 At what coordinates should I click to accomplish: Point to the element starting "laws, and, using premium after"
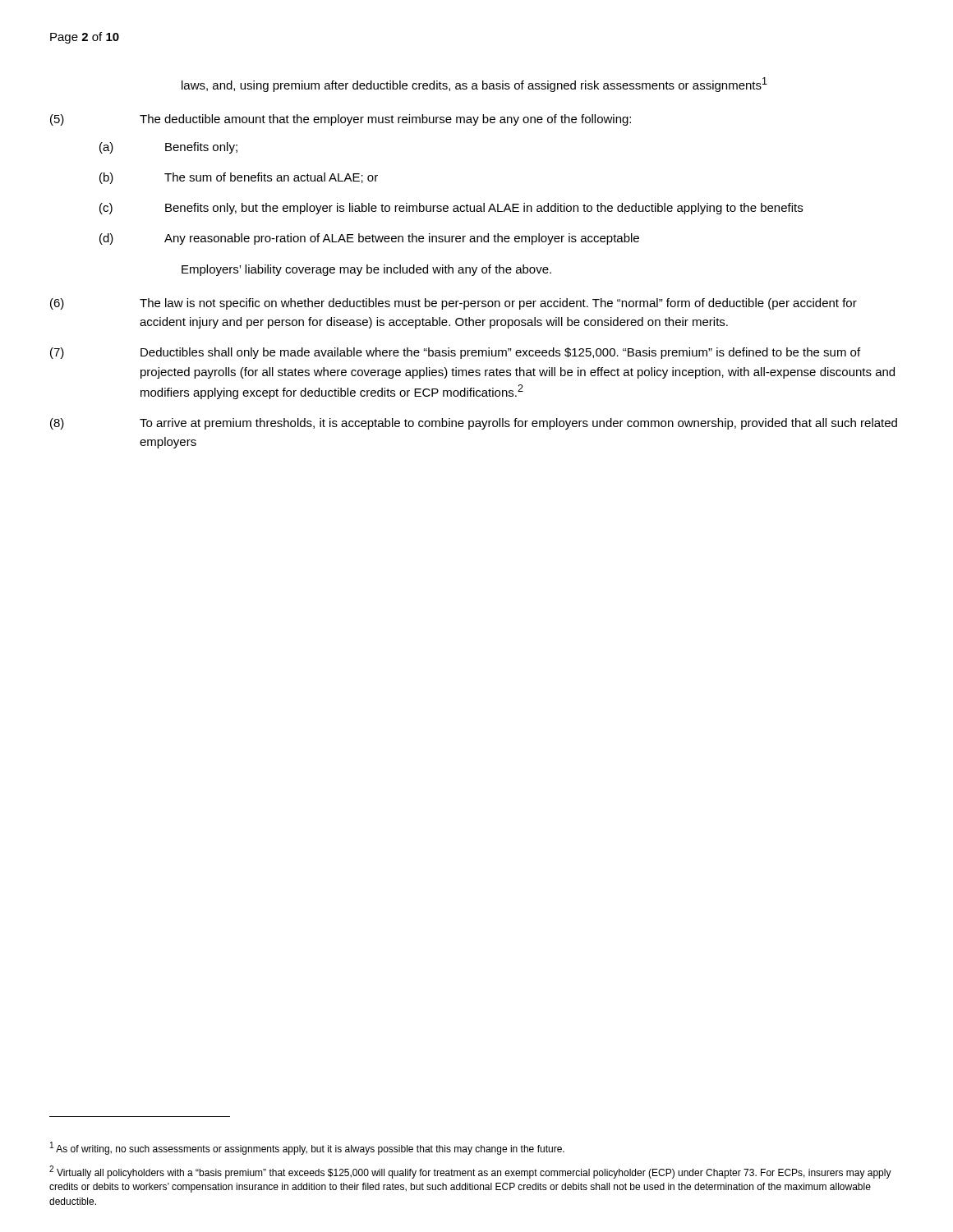tap(474, 84)
